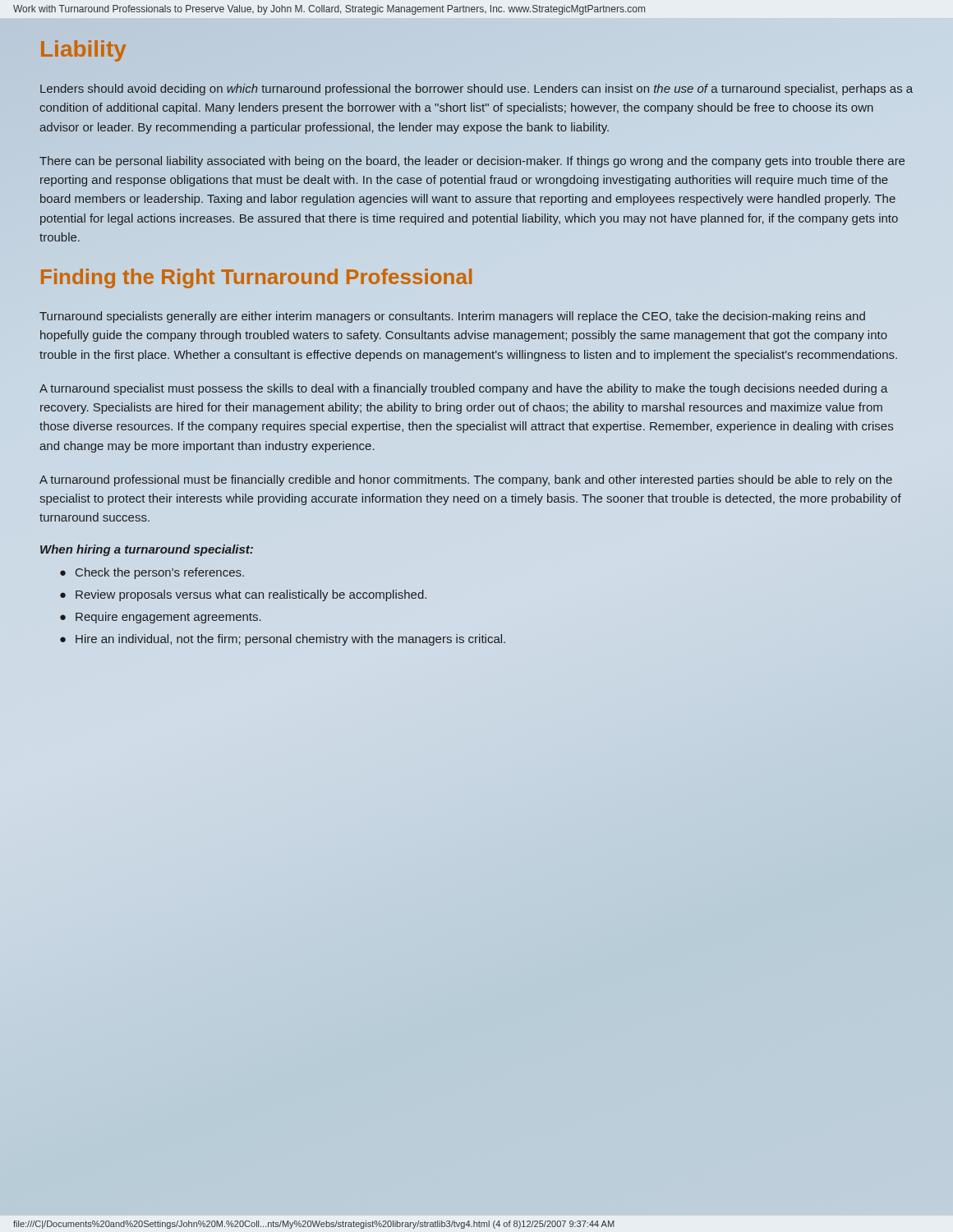Find the text starting "● Check the person's references."

pyautogui.click(x=152, y=572)
